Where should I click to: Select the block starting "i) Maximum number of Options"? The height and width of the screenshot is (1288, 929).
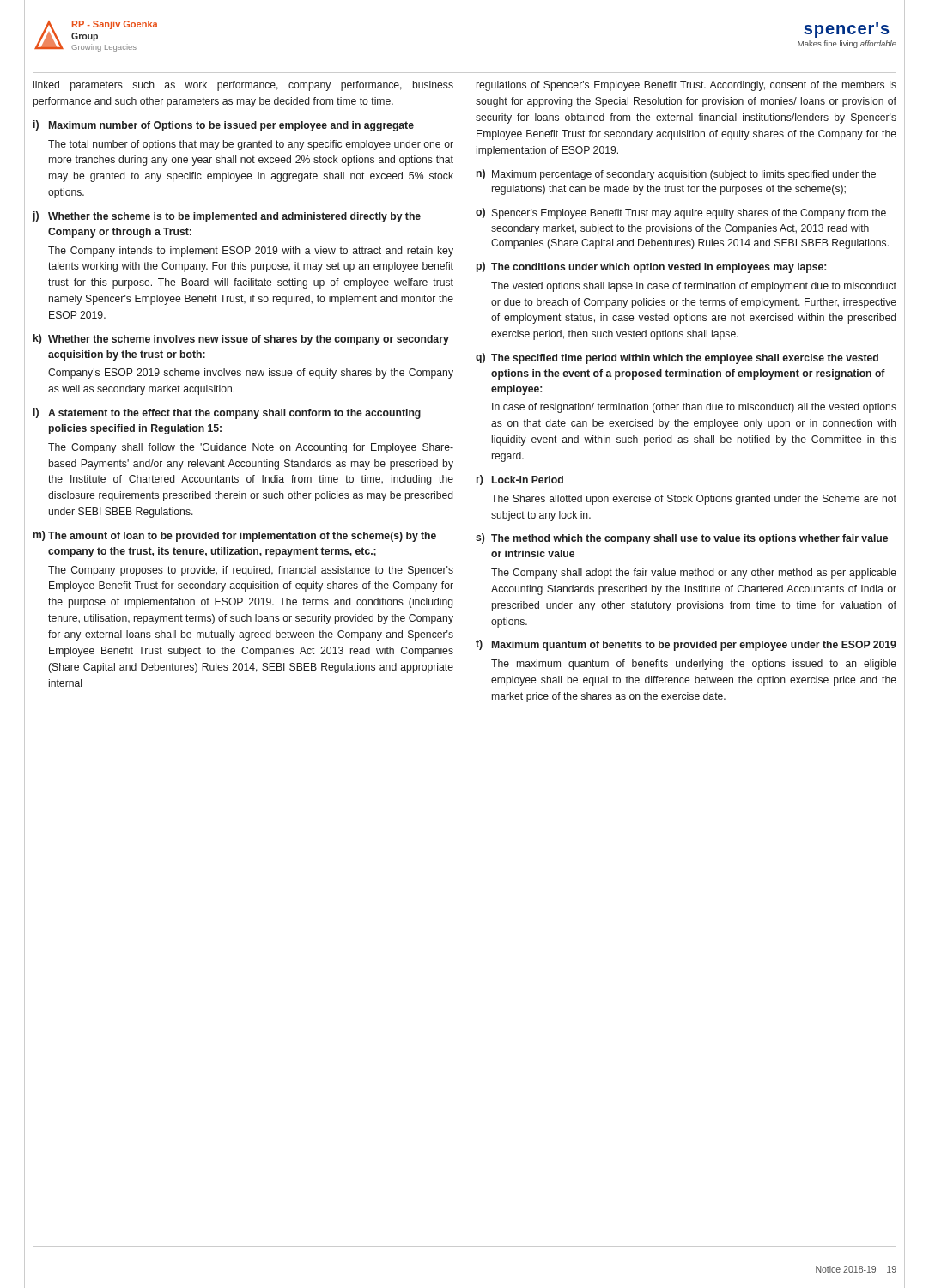click(x=243, y=160)
